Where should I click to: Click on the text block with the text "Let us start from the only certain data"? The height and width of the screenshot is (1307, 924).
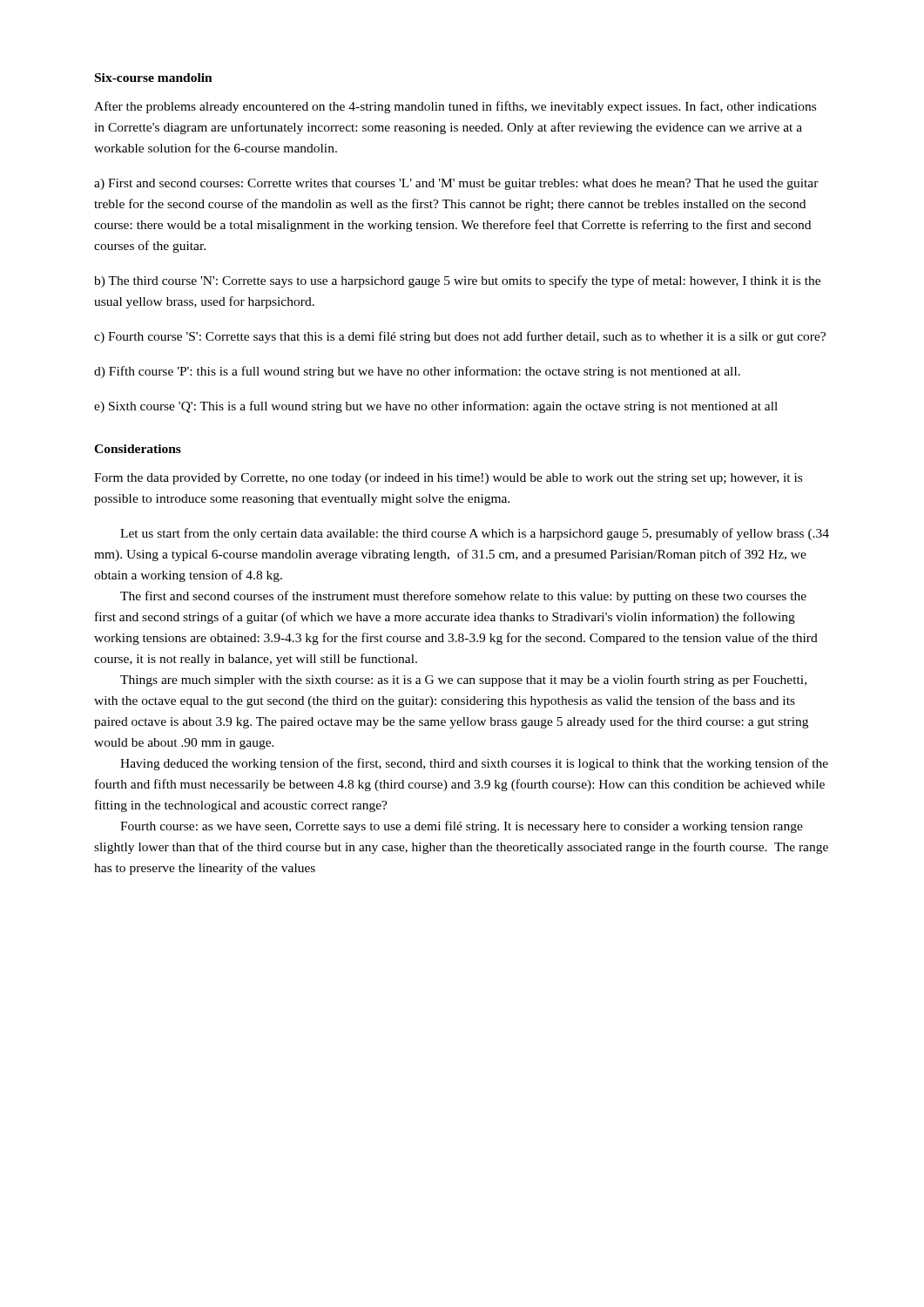[x=462, y=554]
